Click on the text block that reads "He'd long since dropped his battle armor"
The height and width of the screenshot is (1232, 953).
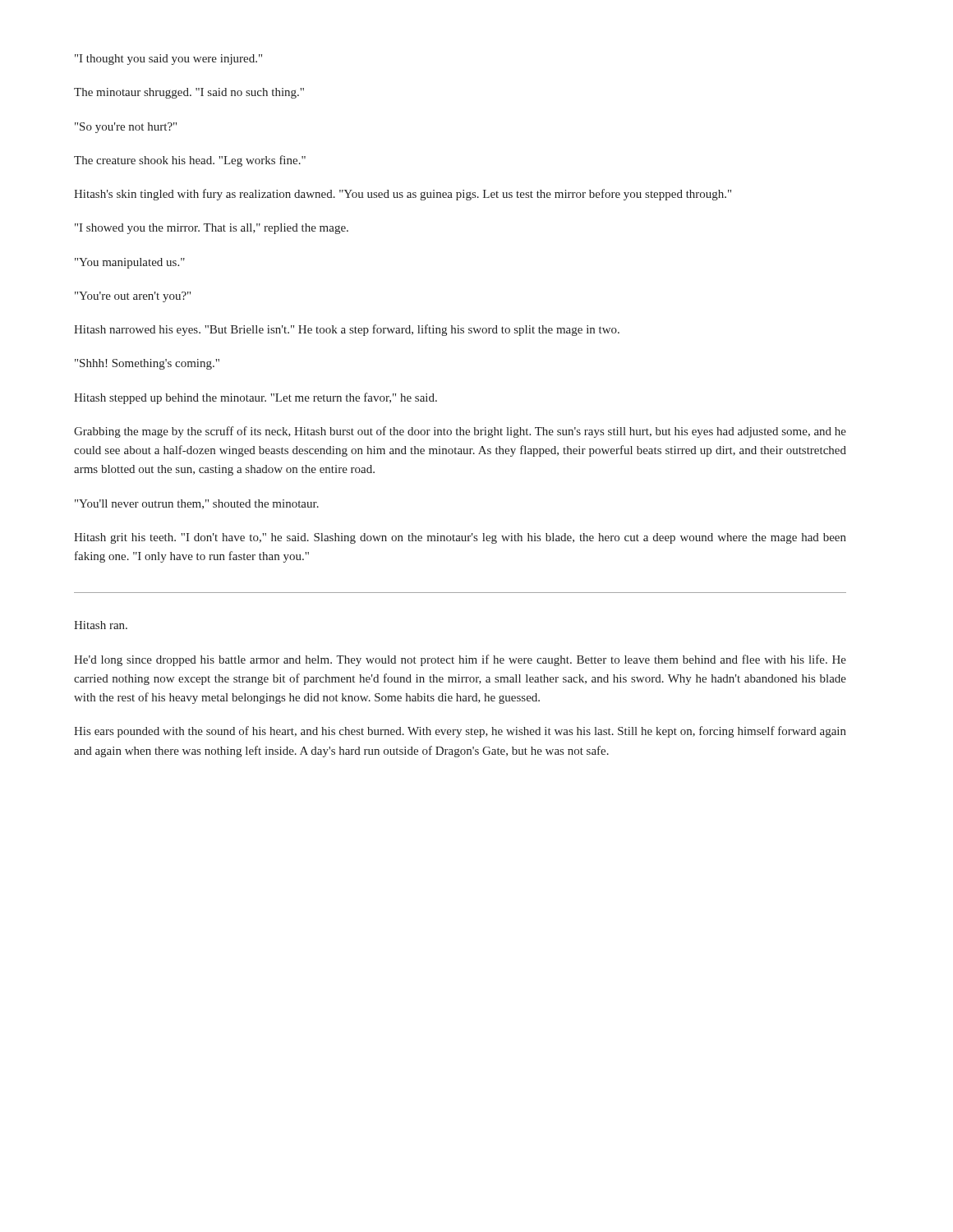click(x=460, y=678)
